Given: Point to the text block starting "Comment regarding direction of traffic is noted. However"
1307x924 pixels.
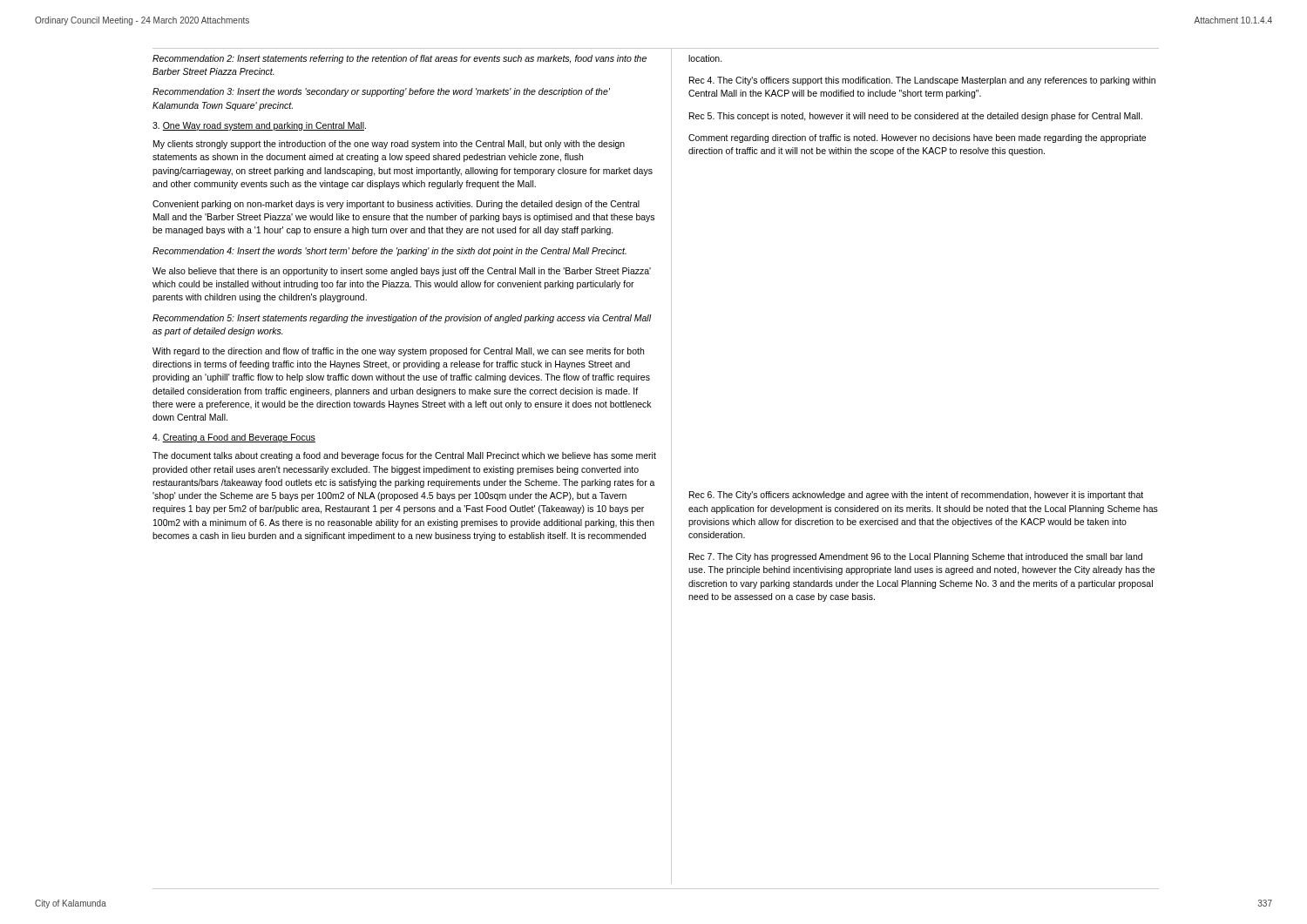Looking at the screenshot, I should 924,145.
